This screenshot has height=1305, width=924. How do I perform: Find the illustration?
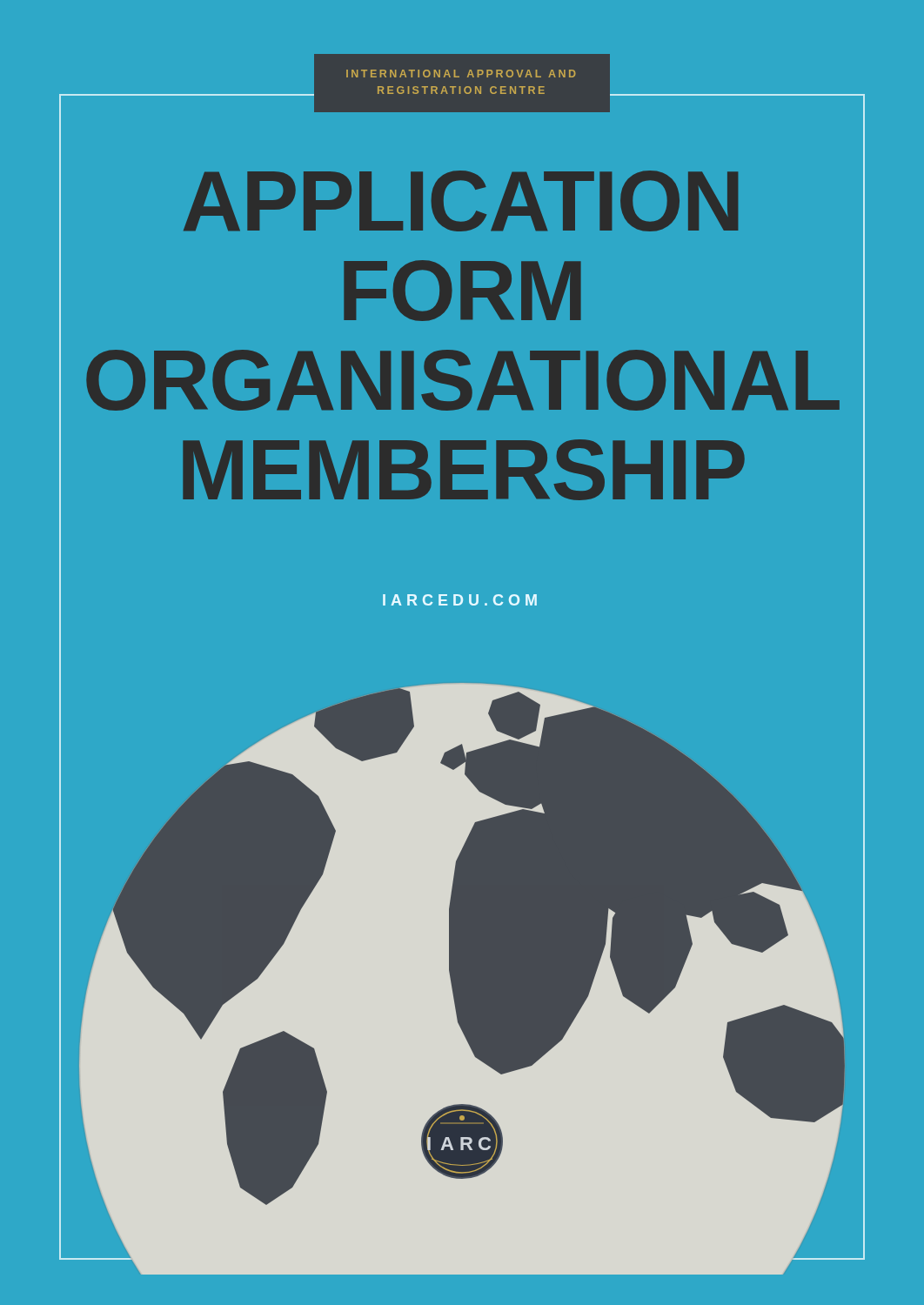tap(462, 961)
